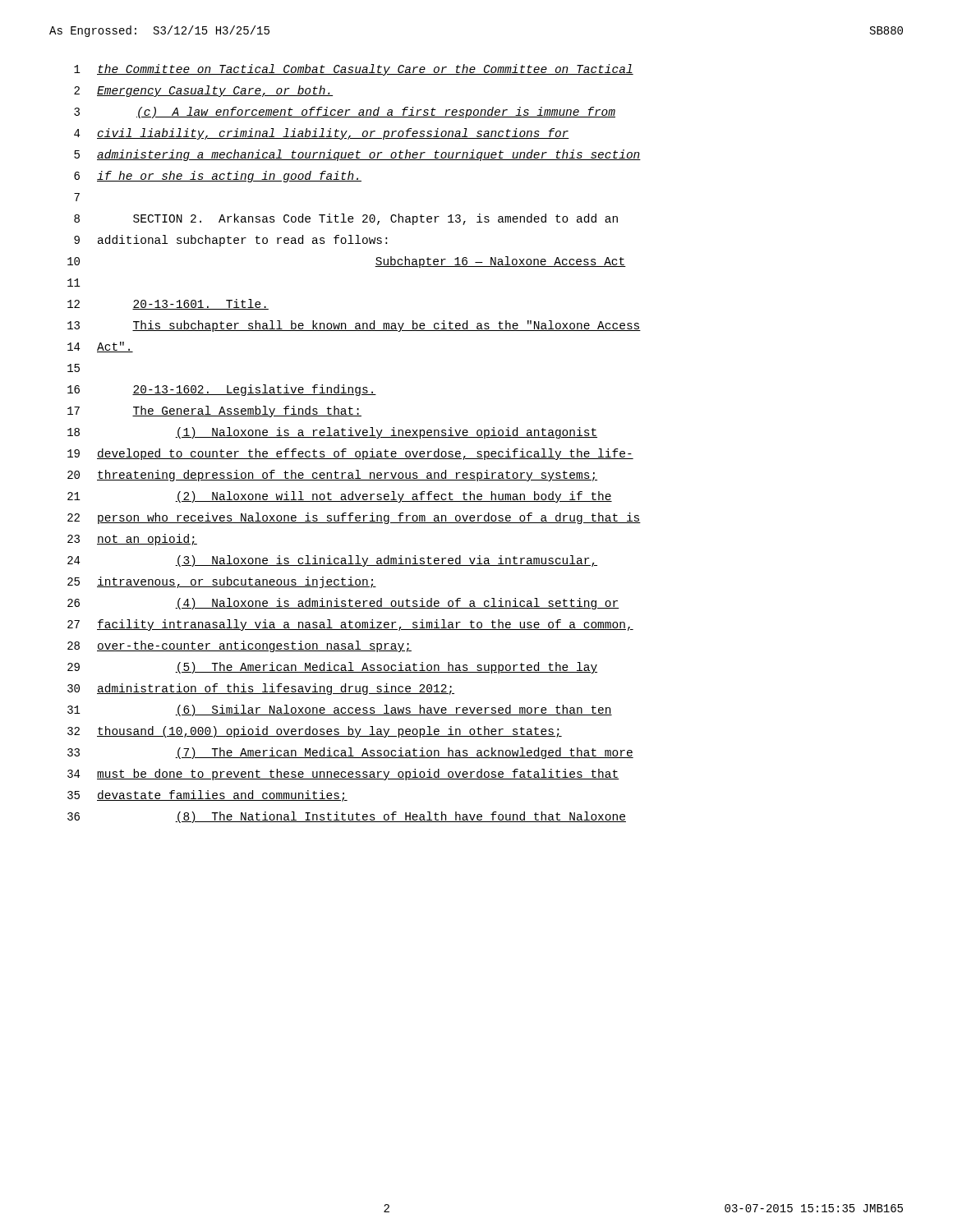Select the text block starting "14 Act"."
953x1232 pixels.
point(100,347)
